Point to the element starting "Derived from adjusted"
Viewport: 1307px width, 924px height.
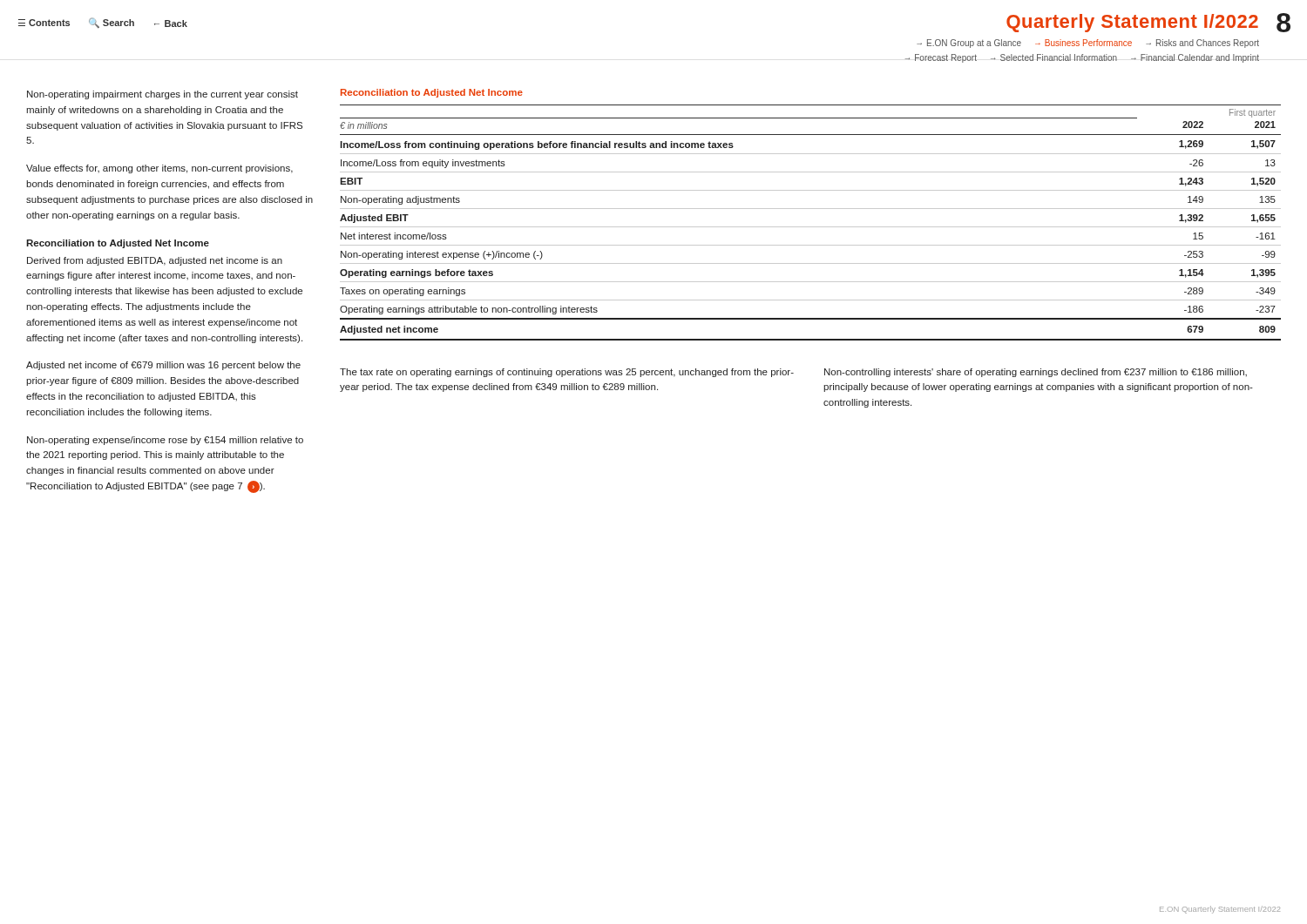click(x=165, y=299)
